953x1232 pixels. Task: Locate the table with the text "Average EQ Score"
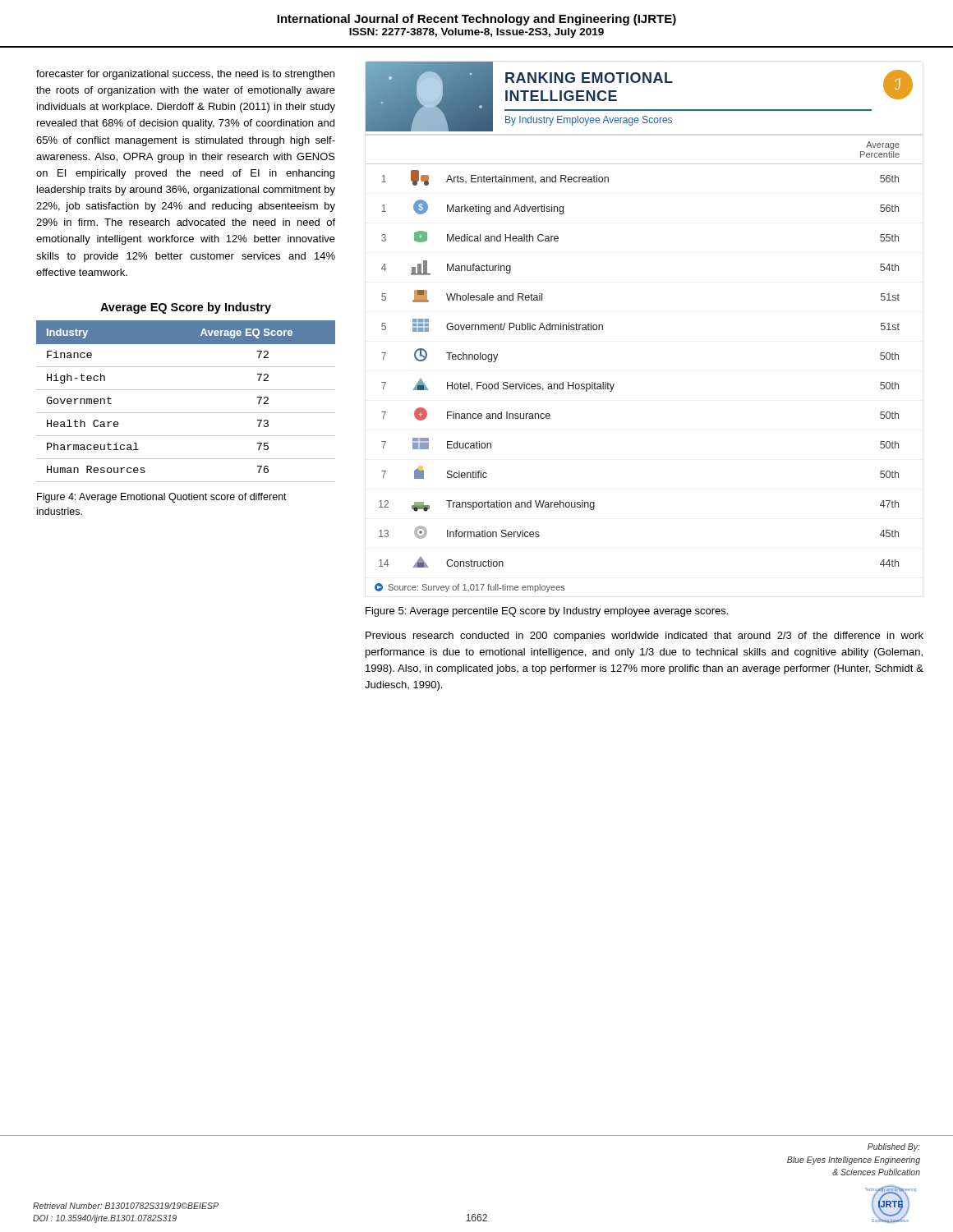(186, 401)
